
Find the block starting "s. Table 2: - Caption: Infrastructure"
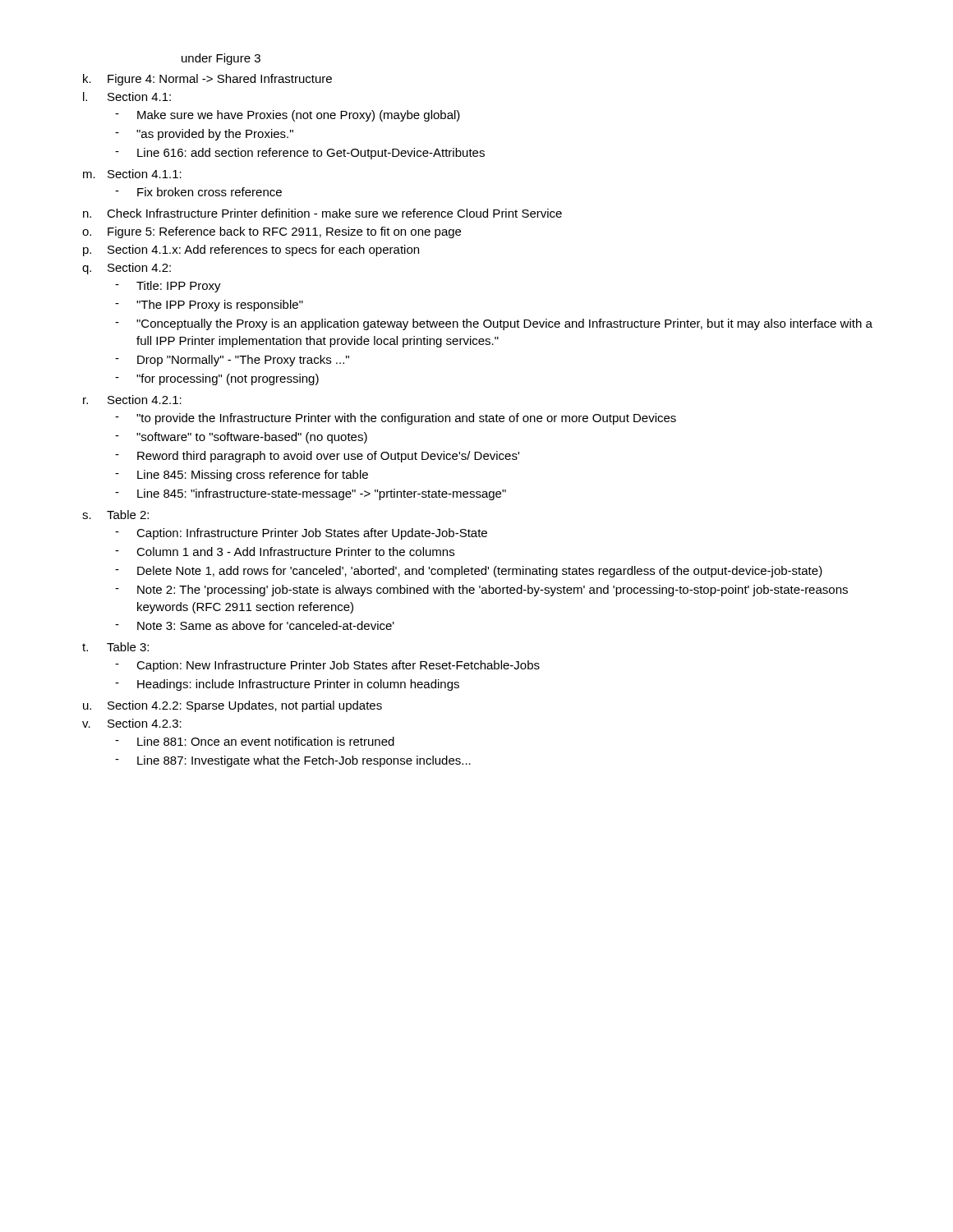tap(485, 572)
